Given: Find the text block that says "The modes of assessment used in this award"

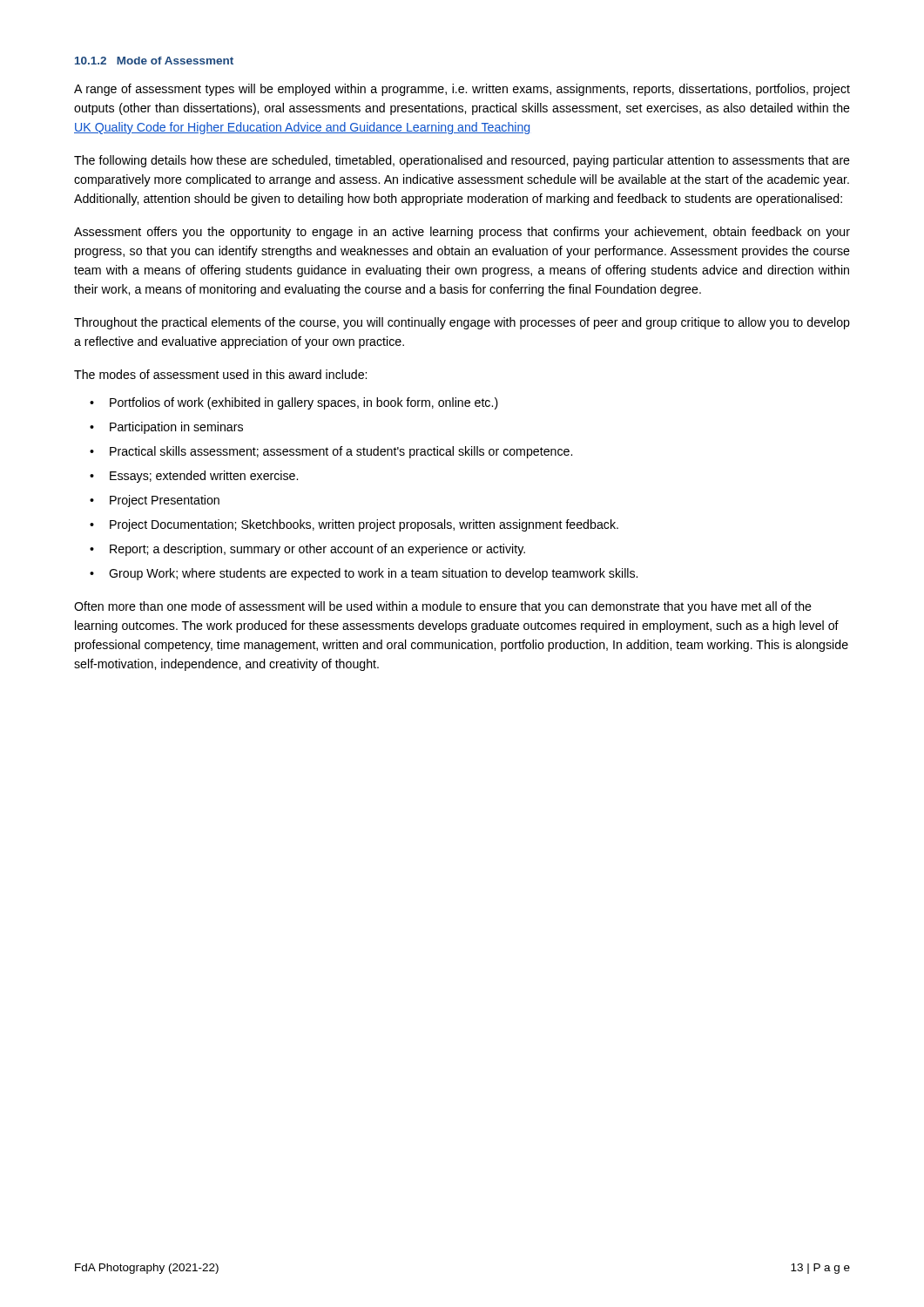Looking at the screenshot, I should [x=221, y=375].
